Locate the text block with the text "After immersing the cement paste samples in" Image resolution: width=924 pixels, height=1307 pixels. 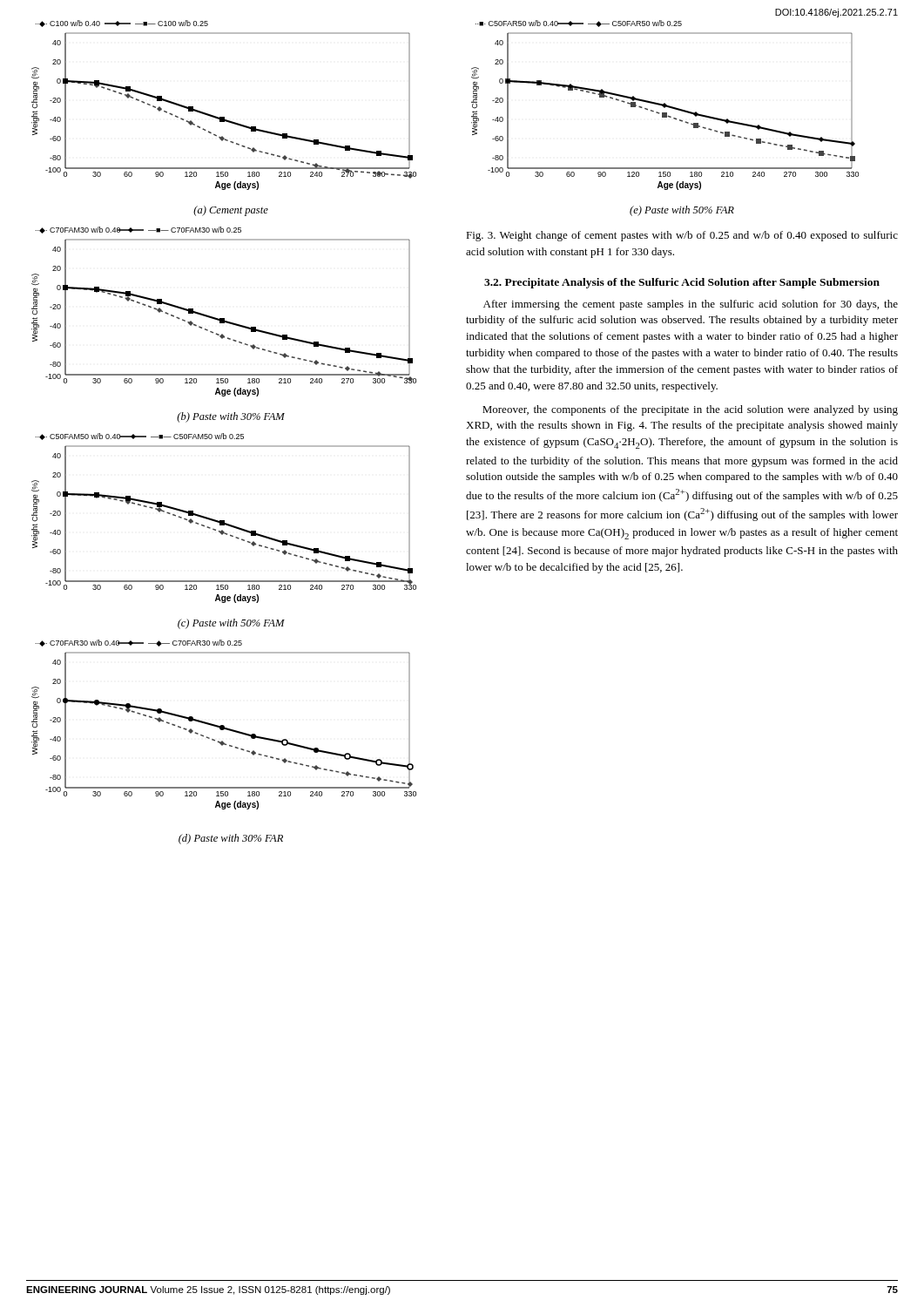point(682,344)
